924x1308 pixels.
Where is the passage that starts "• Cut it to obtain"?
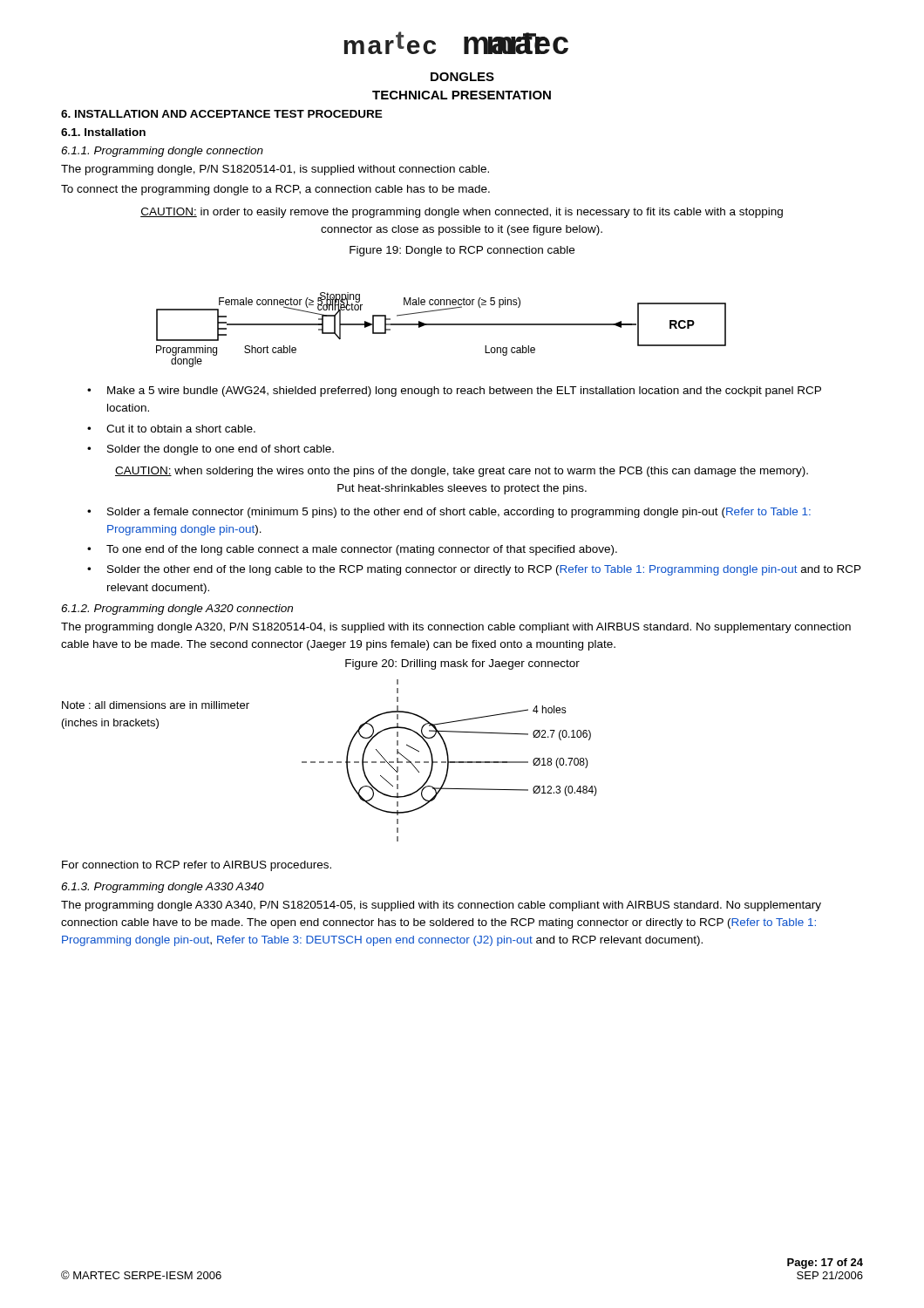point(172,429)
